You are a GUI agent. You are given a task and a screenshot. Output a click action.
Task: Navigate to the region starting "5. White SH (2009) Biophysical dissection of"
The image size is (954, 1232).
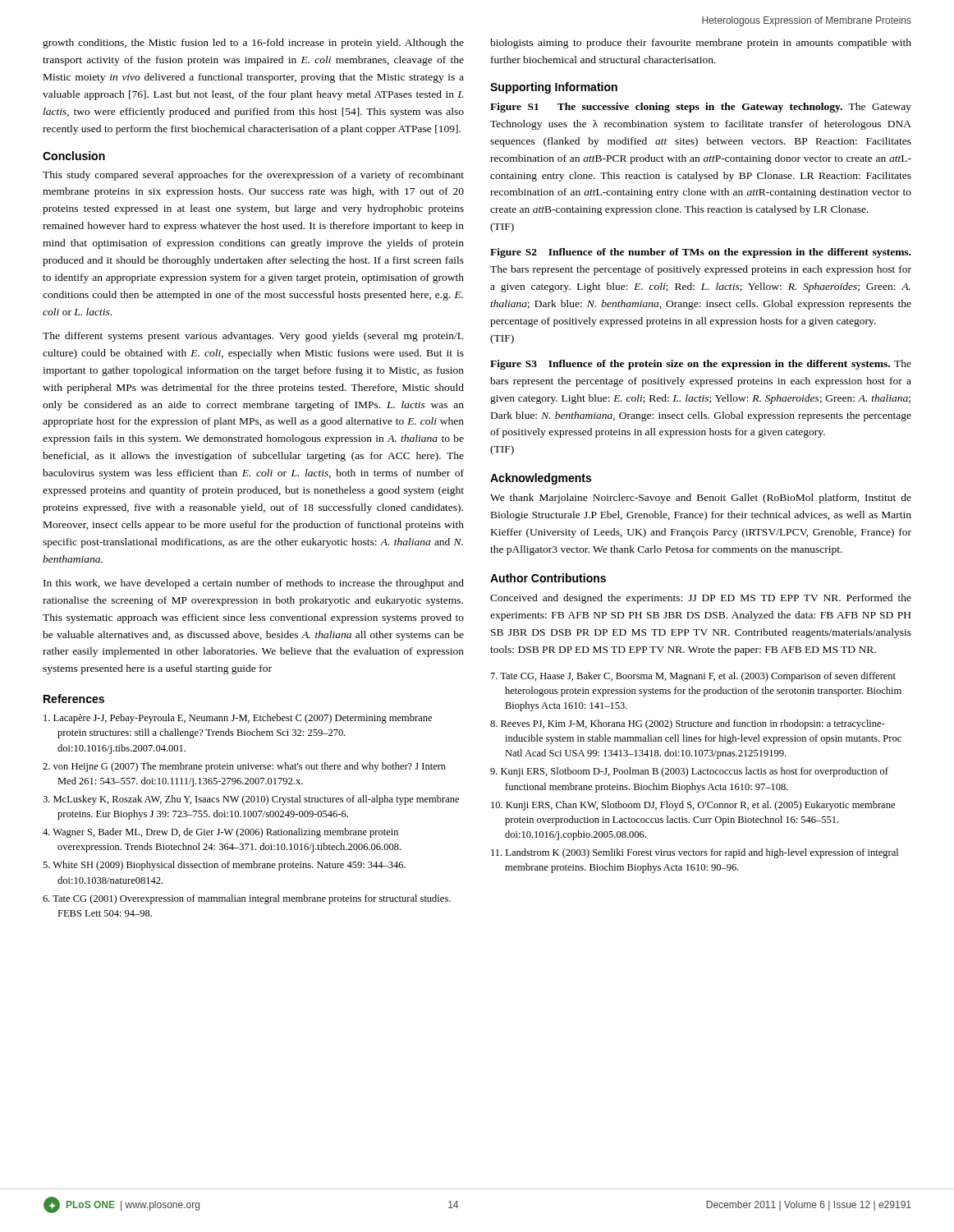[x=224, y=873]
